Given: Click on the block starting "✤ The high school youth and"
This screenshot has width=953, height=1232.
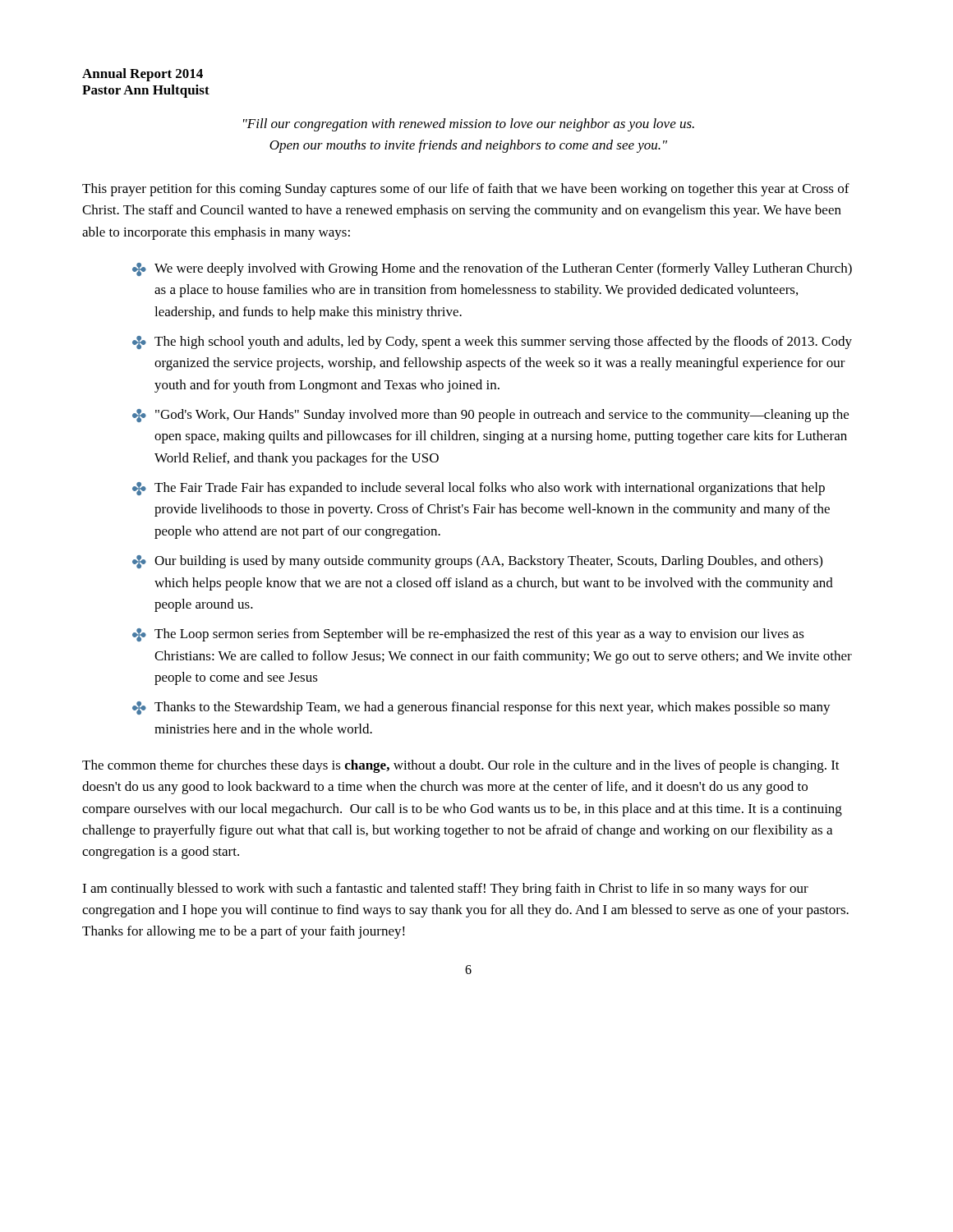Looking at the screenshot, I should 493,364.
